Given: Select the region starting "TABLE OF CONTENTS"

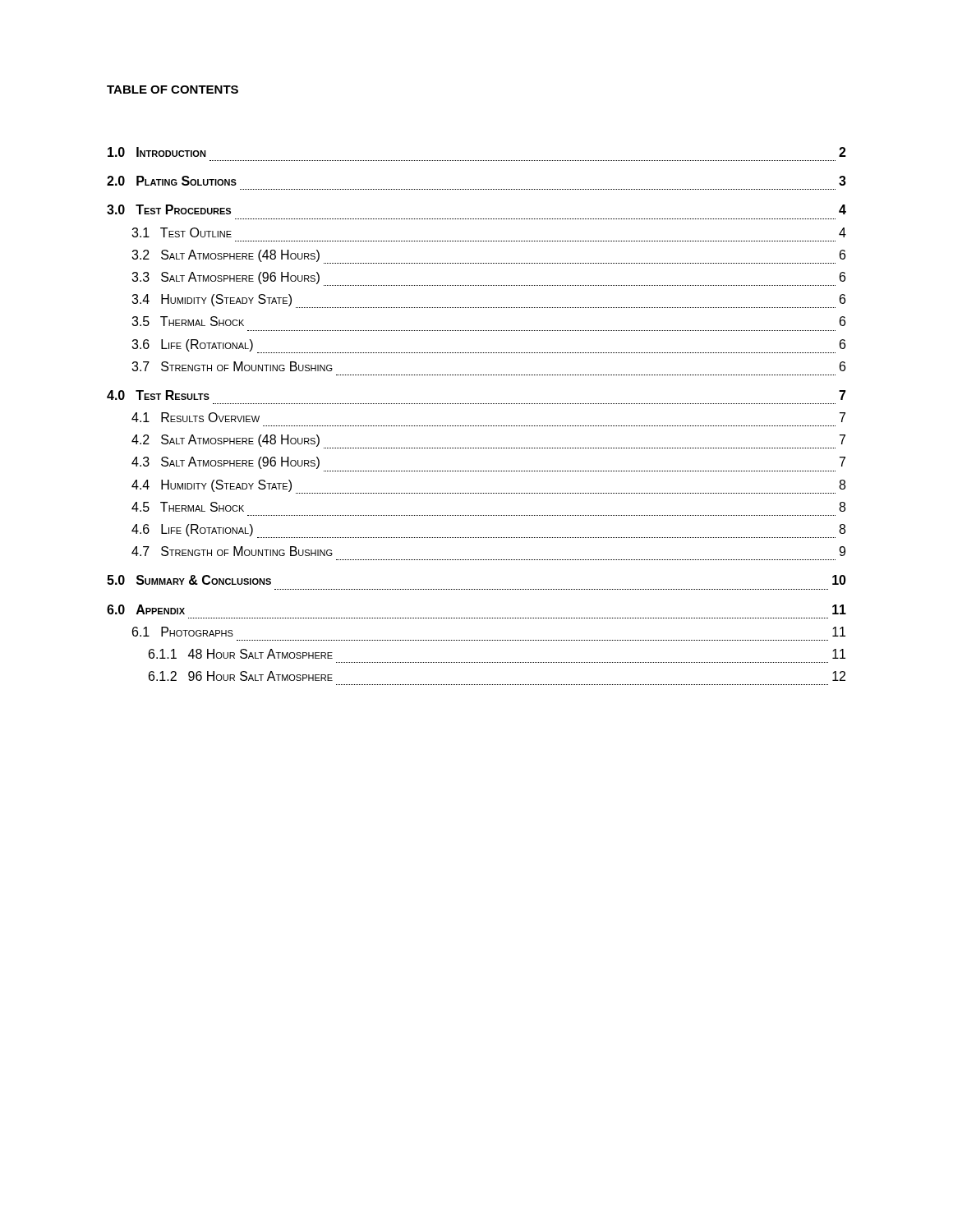Looking at the screenshot, I should point(173,89).
